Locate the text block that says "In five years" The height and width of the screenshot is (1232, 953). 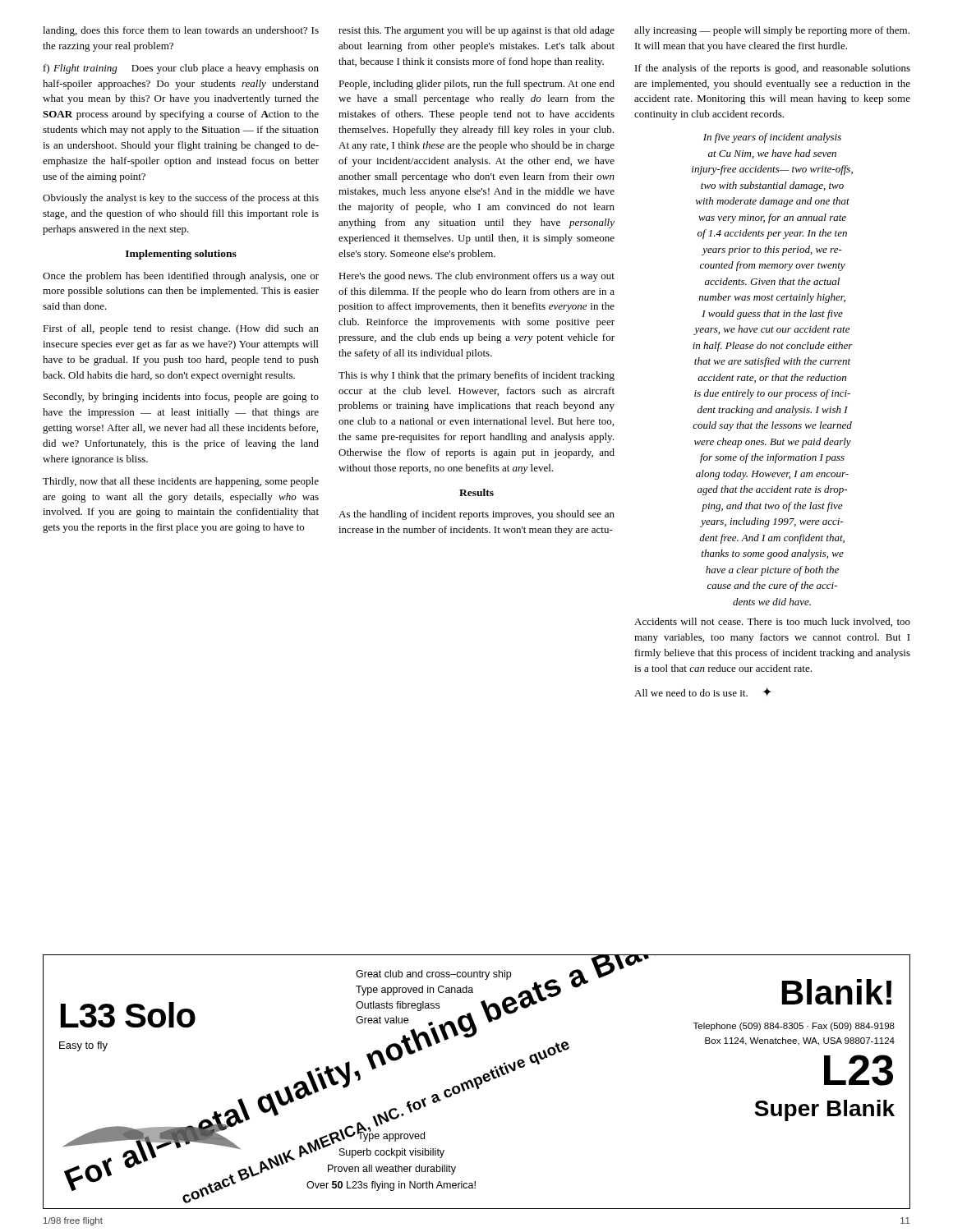pyautogui.click(x=772, y=369)
